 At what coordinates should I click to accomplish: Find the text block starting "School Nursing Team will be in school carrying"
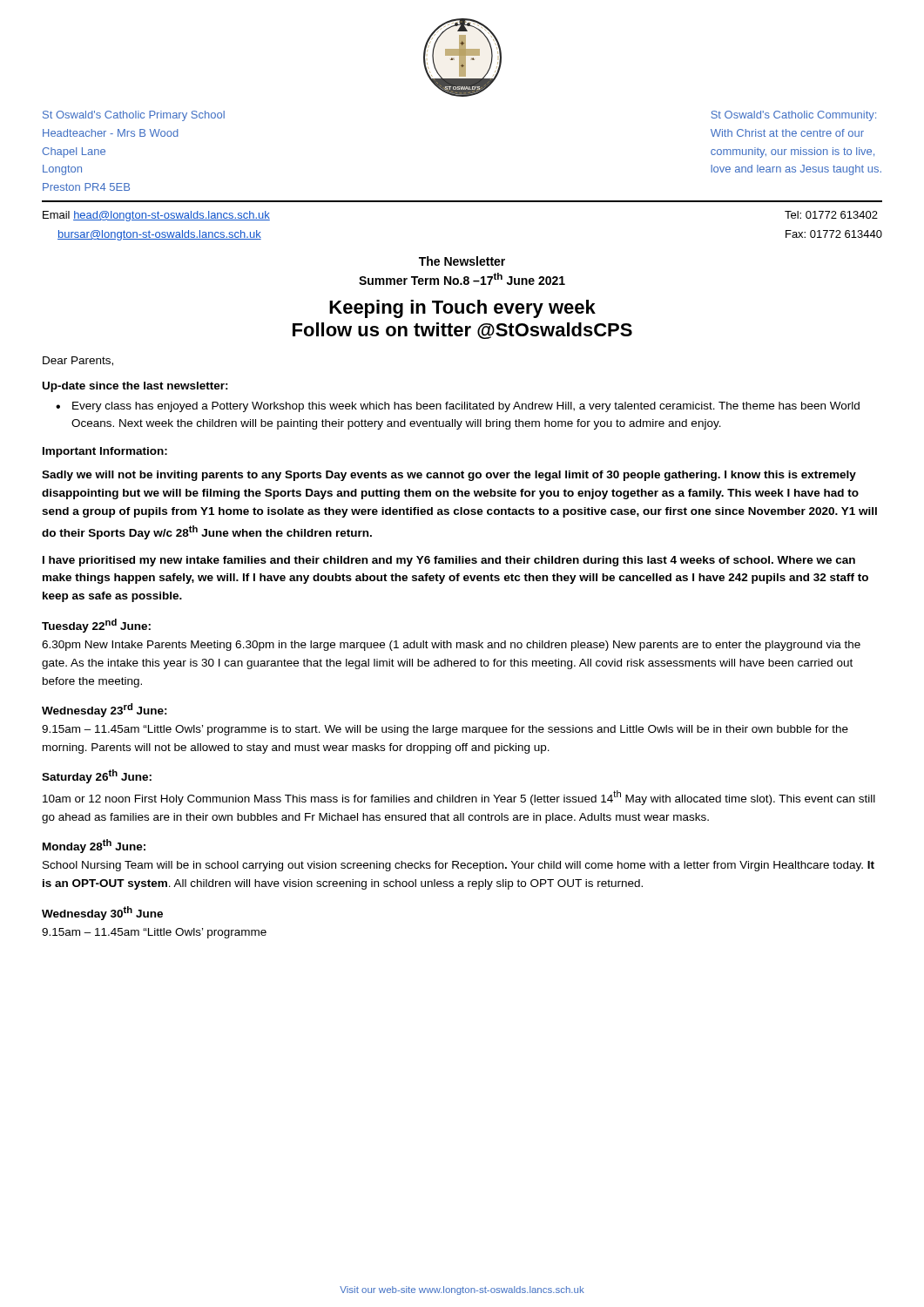click(458, 874)
